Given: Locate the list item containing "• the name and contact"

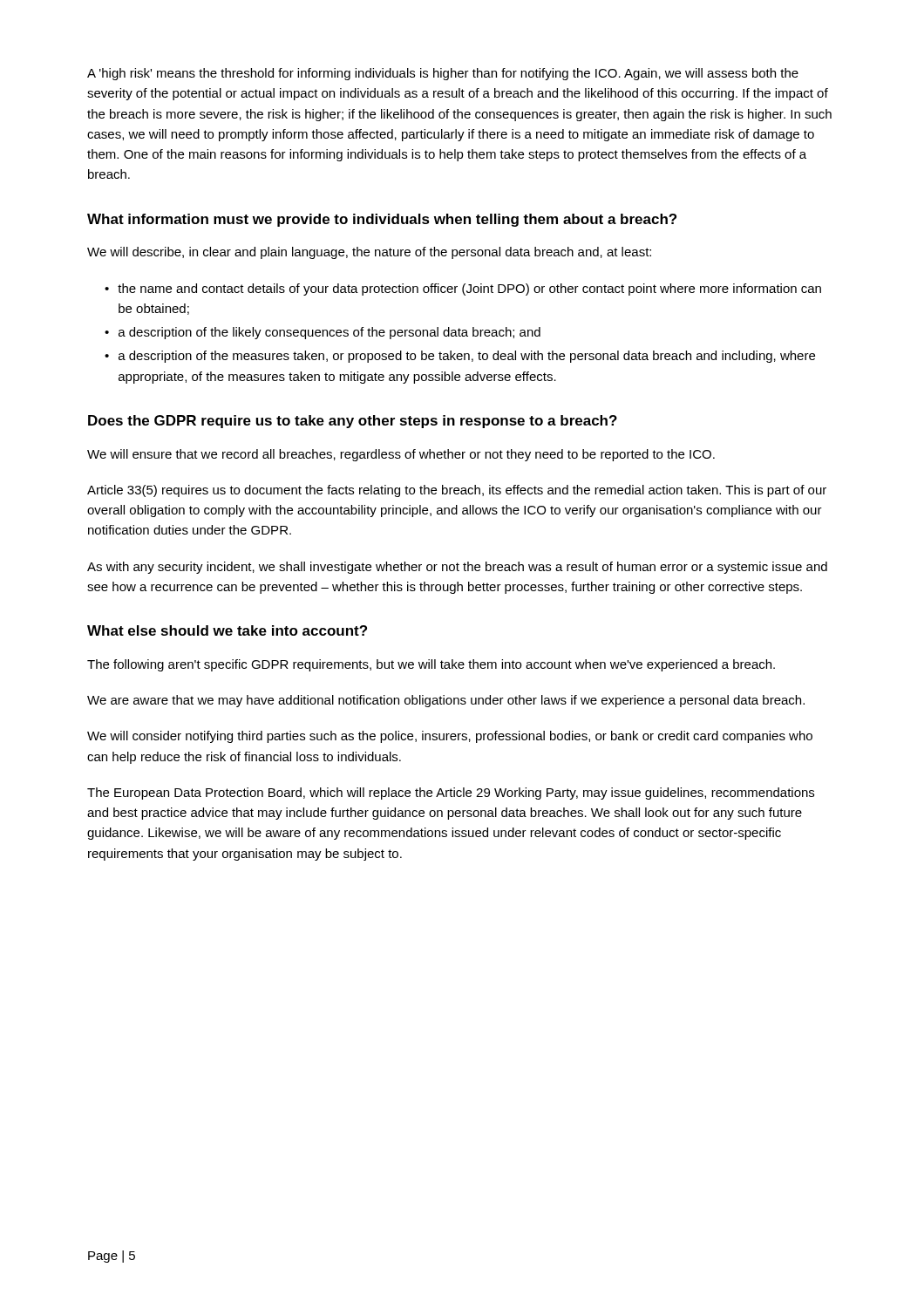Looking at the screenshot, I should tap(471, 298).
